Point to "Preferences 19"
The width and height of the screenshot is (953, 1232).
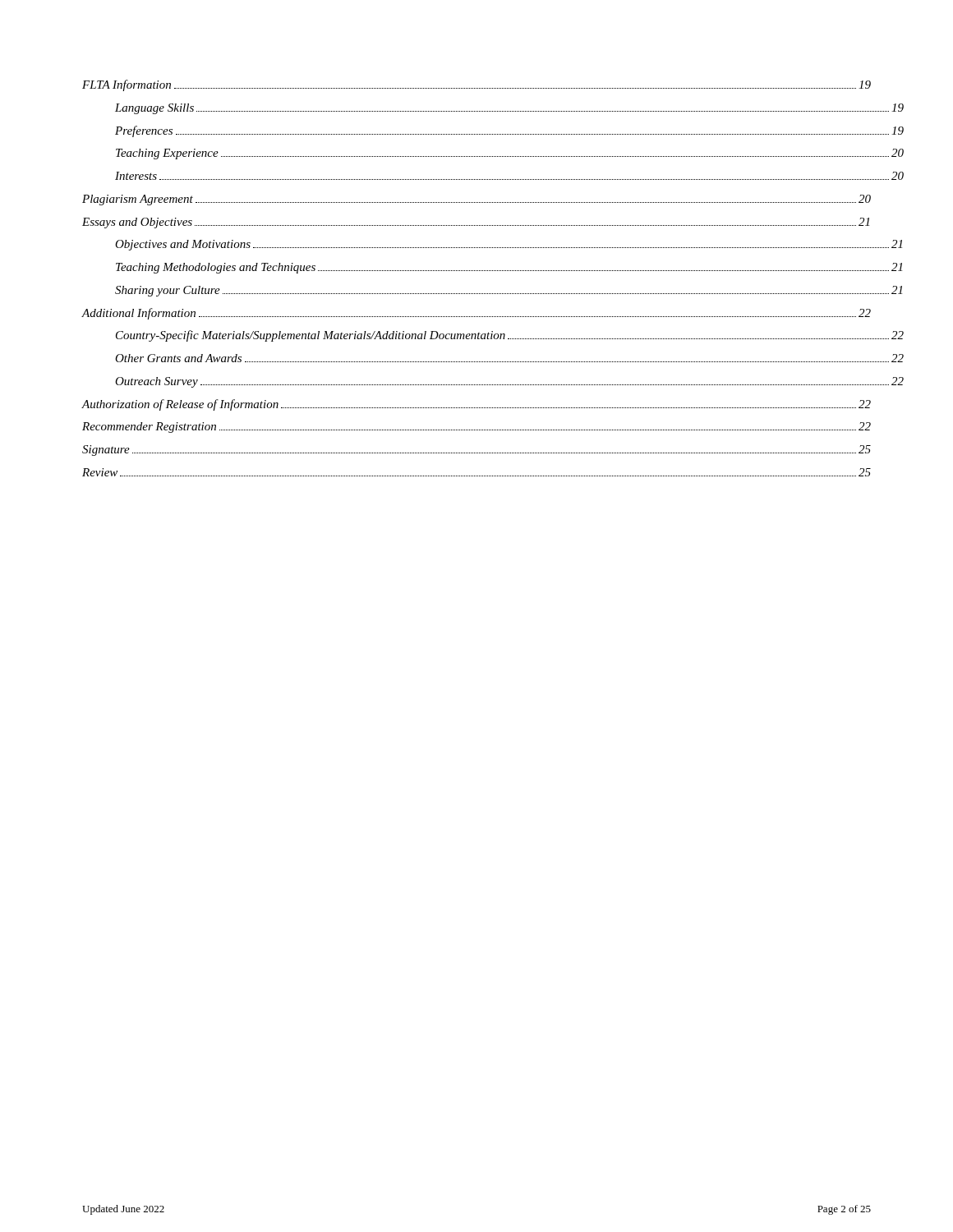509,131
